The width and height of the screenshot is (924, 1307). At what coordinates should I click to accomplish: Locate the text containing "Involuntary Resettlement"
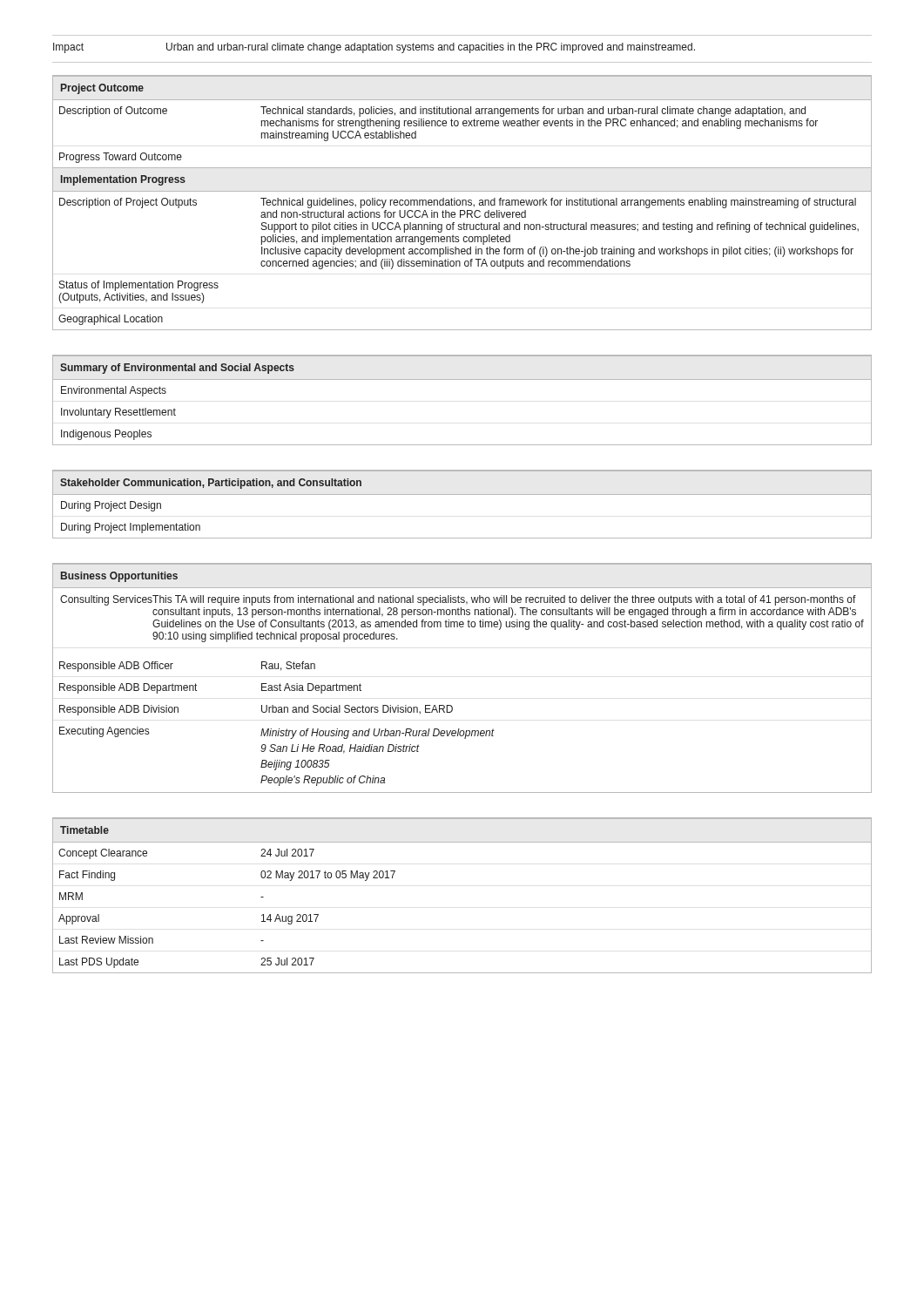(x=118, y=412)
